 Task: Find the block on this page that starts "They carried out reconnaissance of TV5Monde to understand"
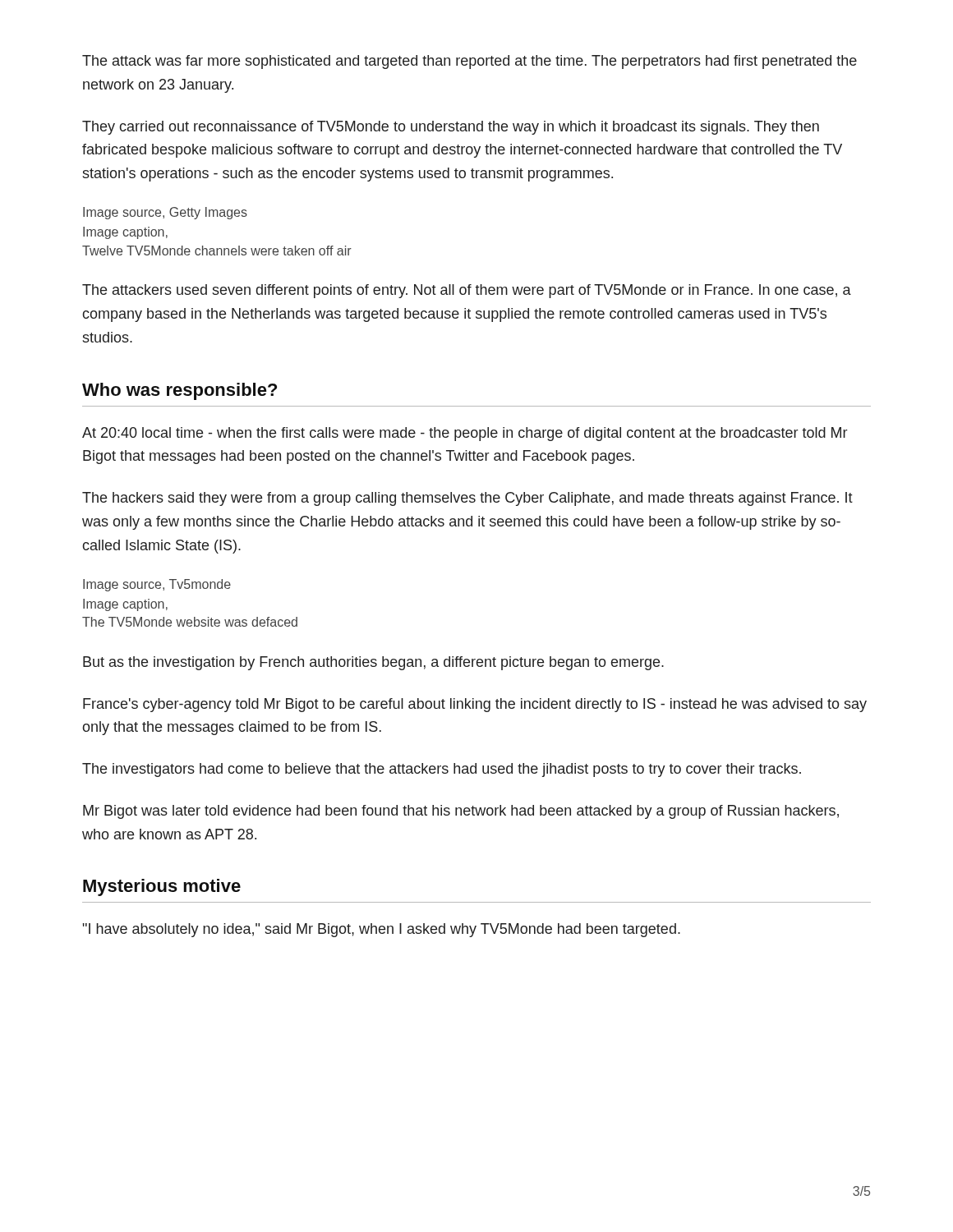[x=462, y=150]
